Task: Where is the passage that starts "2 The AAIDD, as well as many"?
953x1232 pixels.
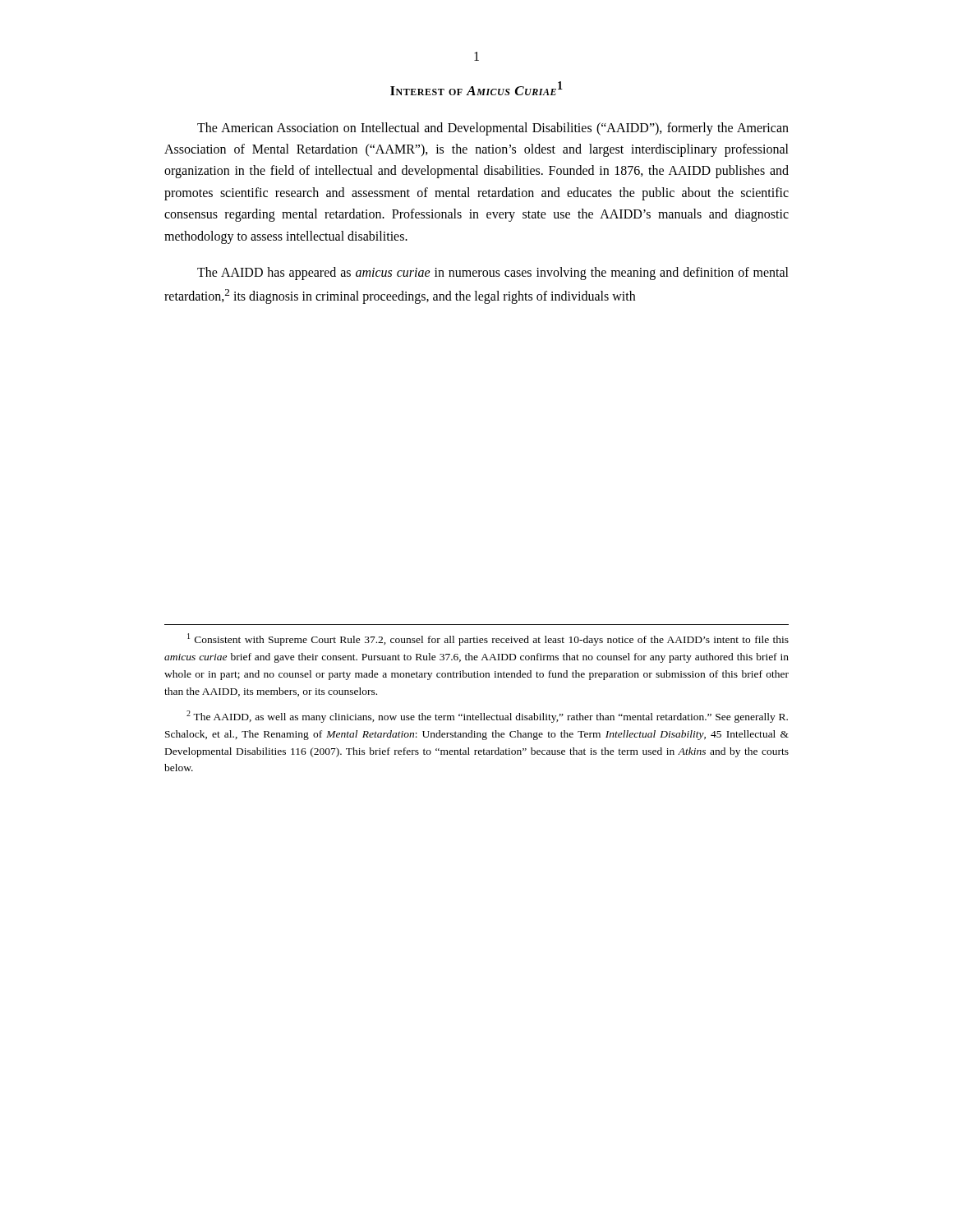Action: click(x=476, y=741)
